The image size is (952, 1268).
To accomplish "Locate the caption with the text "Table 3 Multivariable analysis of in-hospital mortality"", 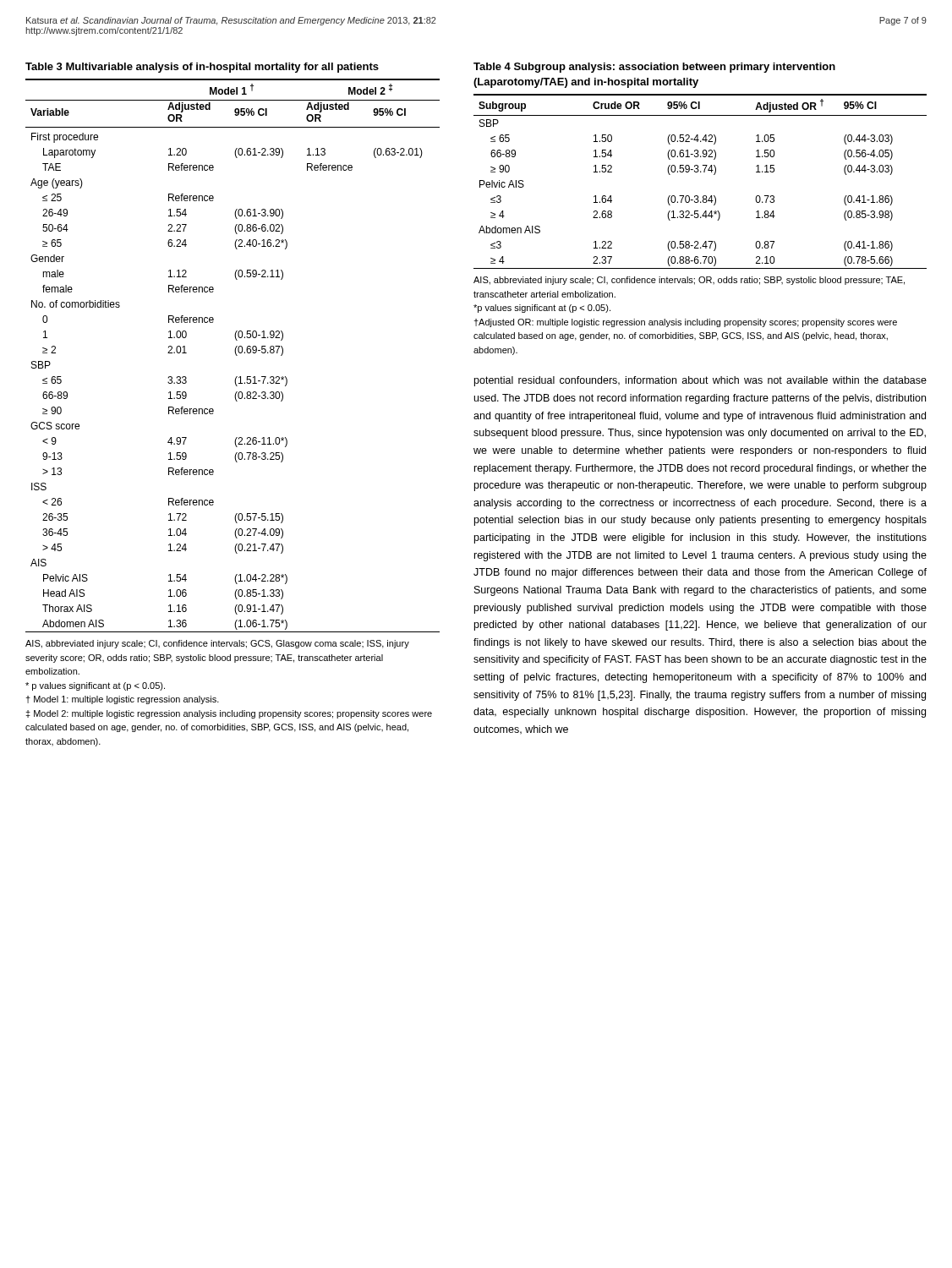I will coord(202,66).
